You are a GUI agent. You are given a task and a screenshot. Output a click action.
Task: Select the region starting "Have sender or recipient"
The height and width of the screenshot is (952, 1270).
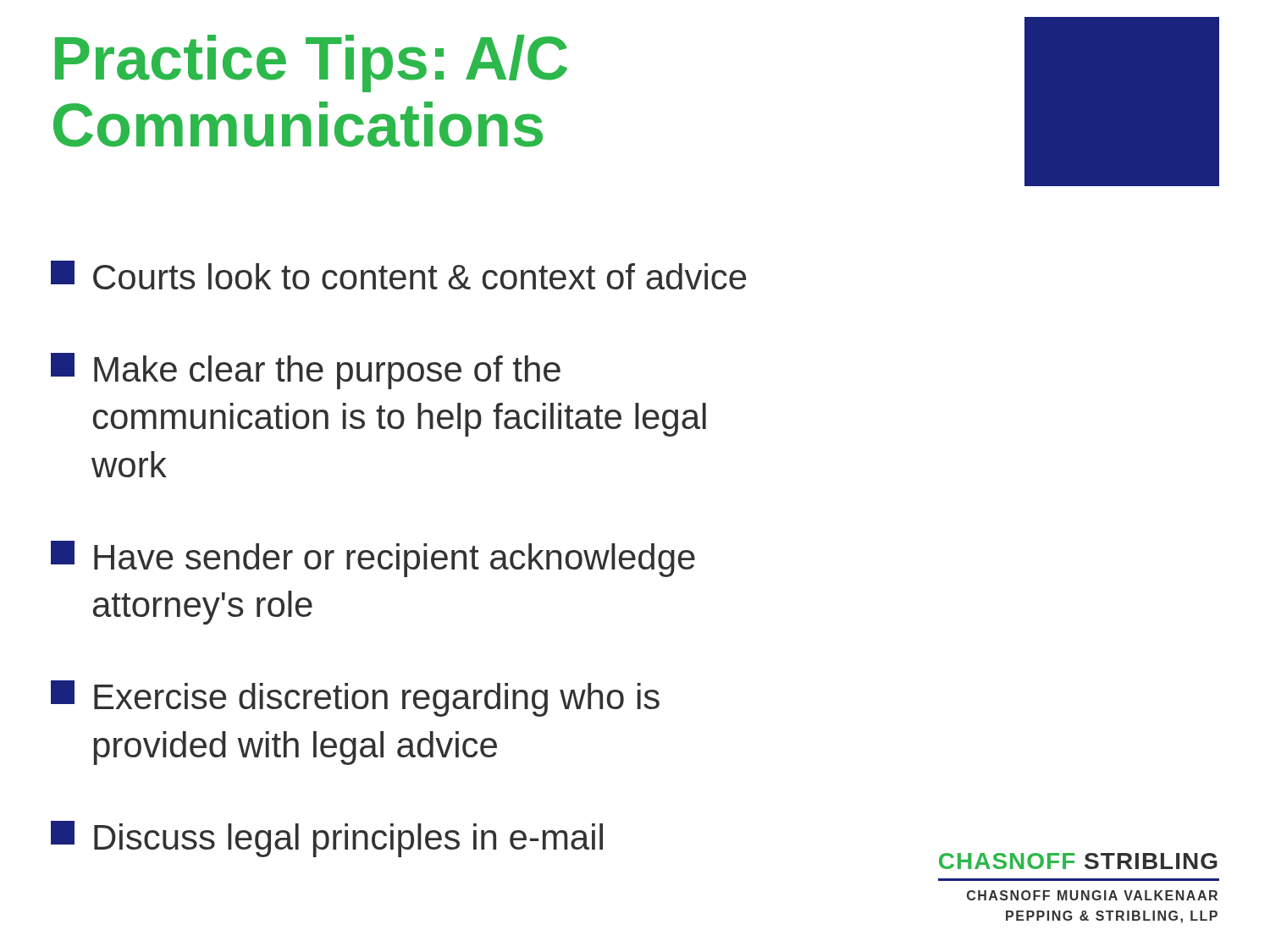pos(411,582)
